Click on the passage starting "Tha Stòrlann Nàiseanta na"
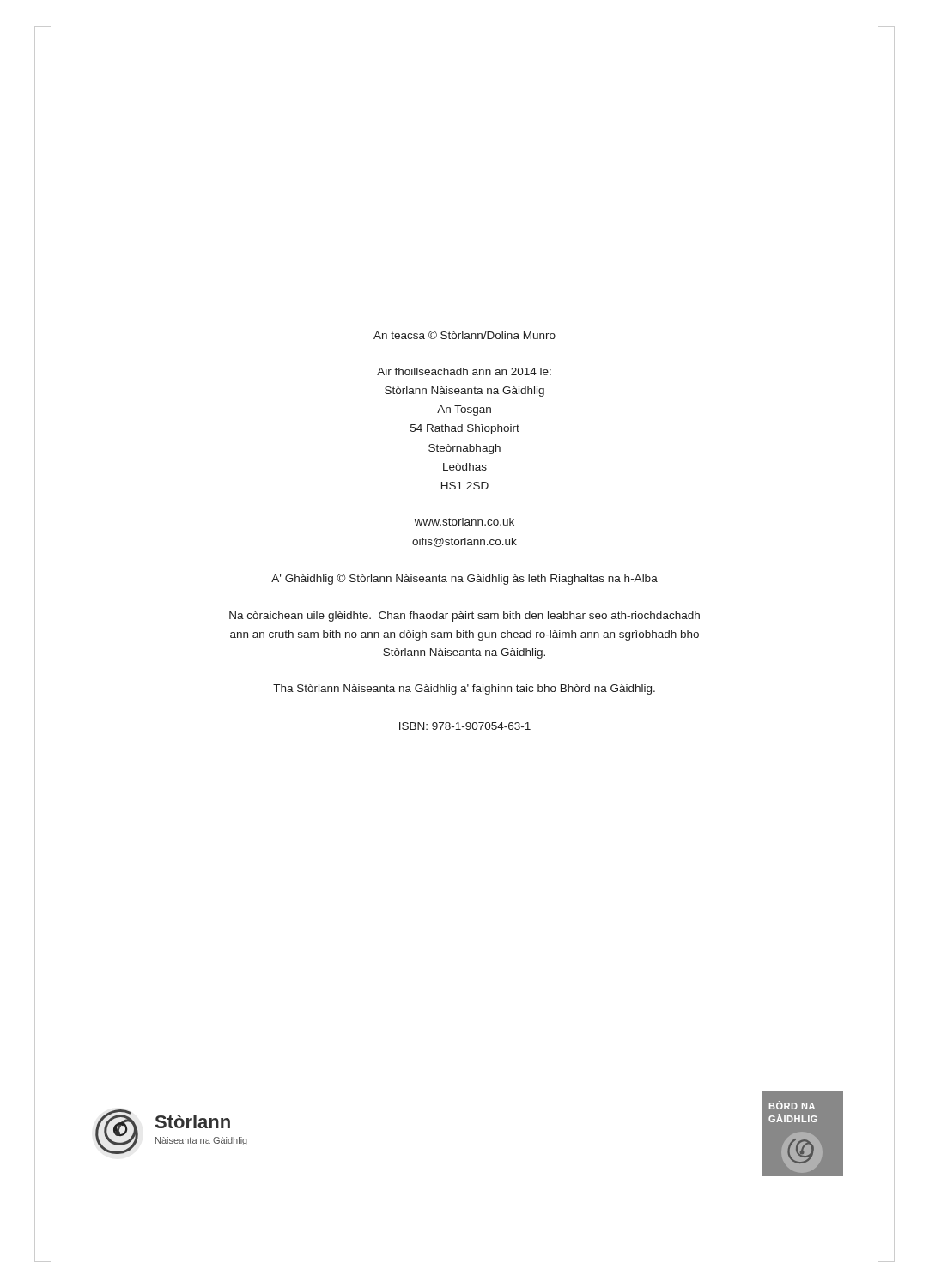The image size is (929, 1288). point(464,688)
